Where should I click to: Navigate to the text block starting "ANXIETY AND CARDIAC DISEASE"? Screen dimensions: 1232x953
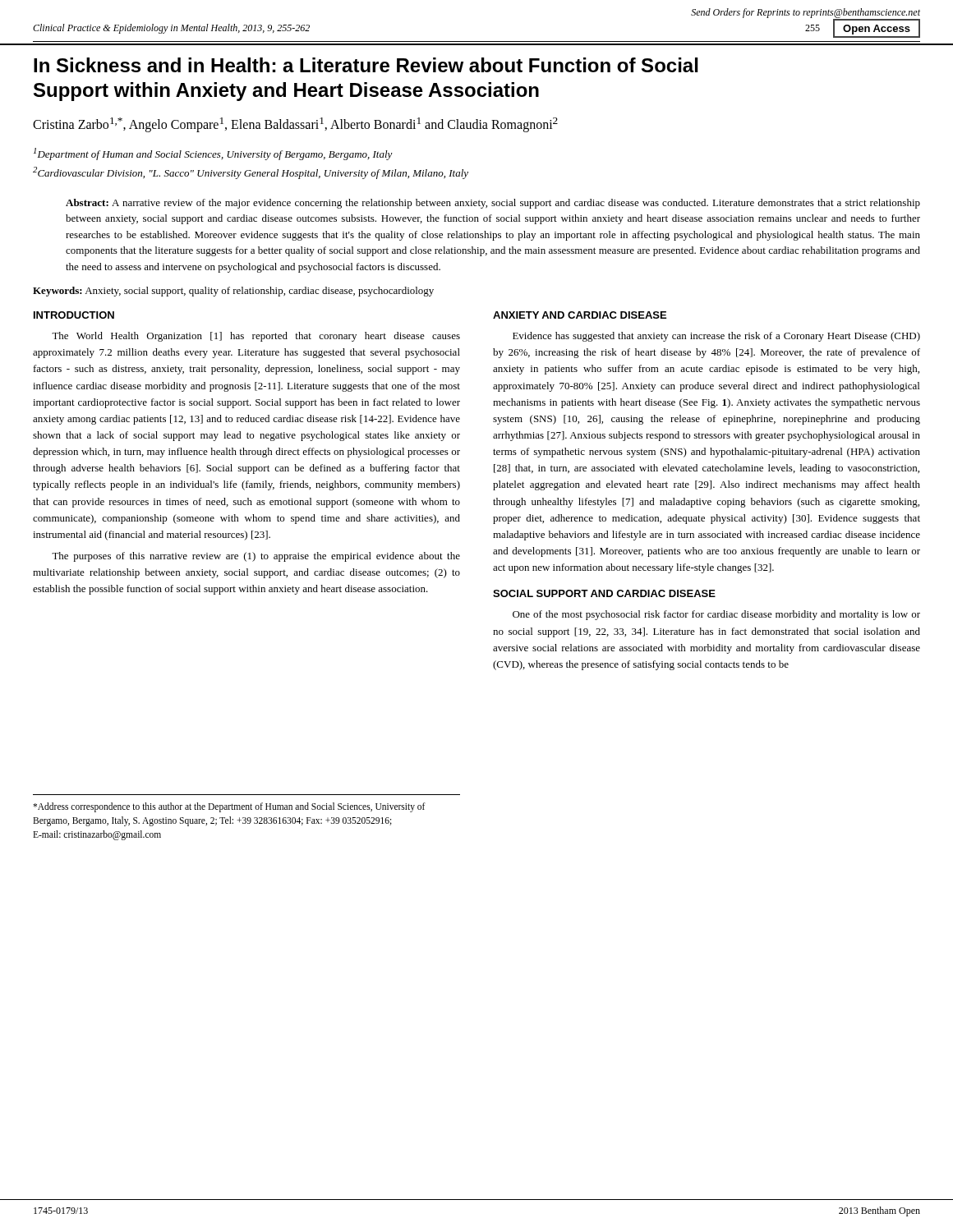coord(580,315)
